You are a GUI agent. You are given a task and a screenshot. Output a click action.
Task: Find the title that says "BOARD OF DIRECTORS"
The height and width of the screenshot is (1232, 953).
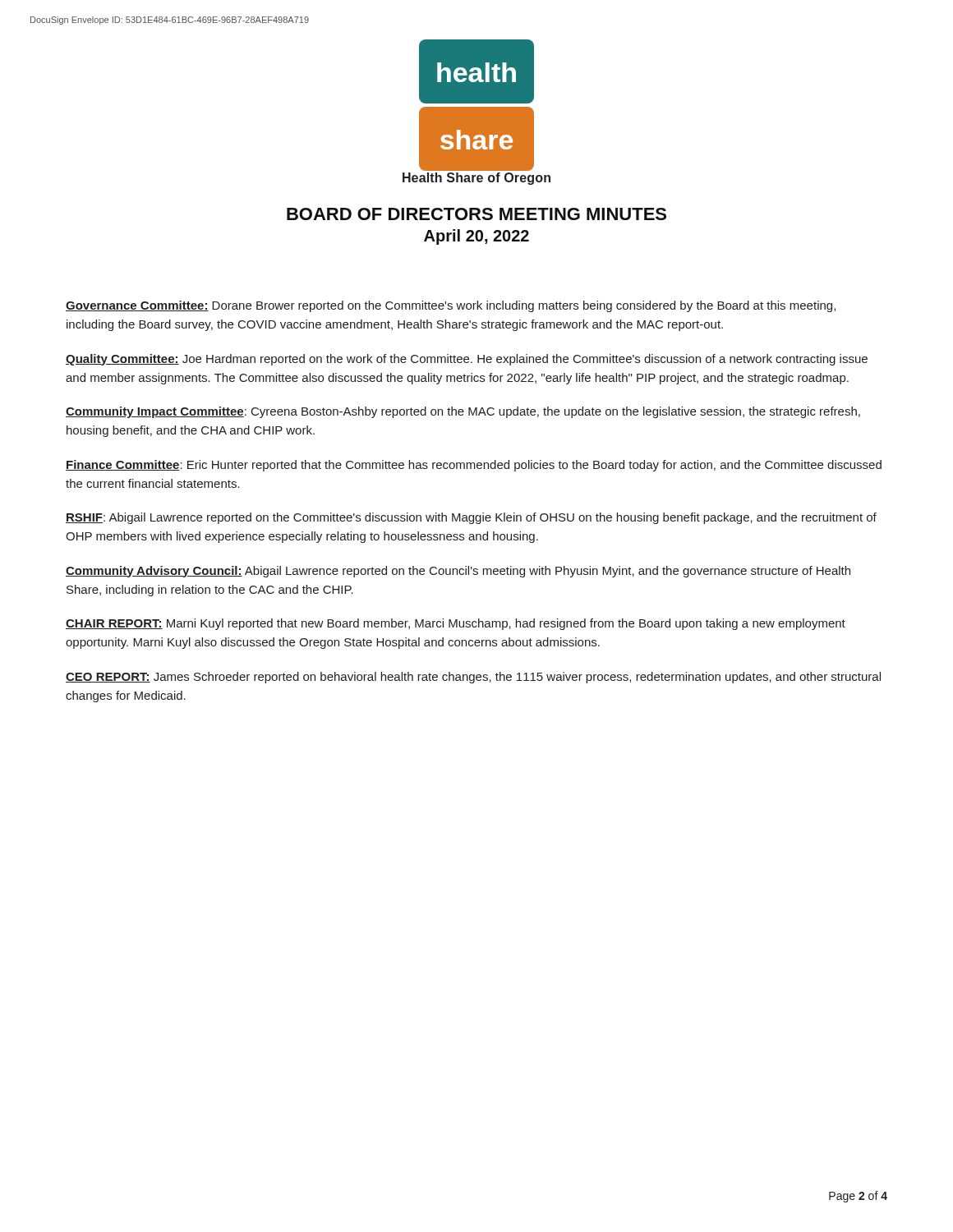[x=476, y=225]
